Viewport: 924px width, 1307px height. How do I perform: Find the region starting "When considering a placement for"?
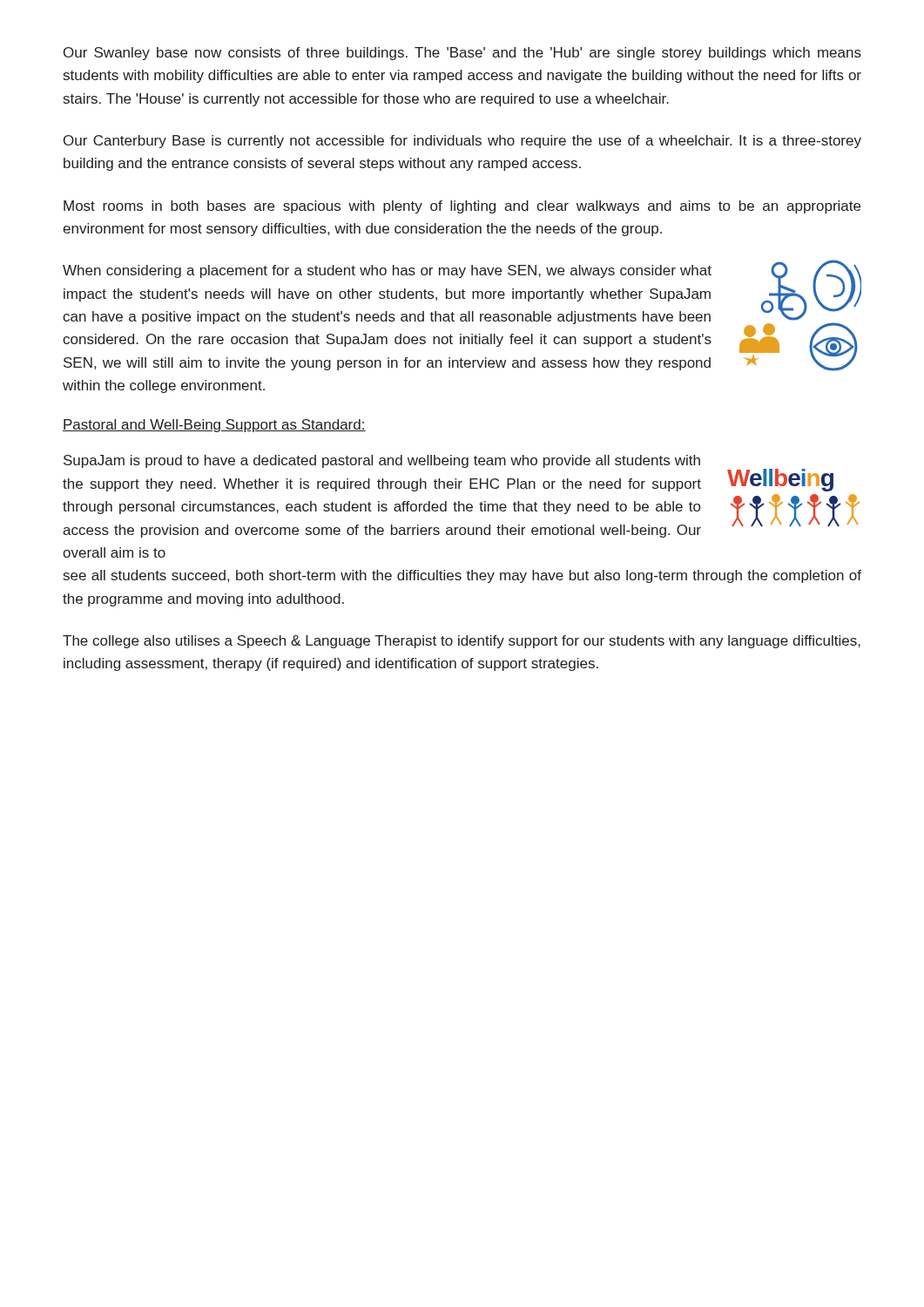tap(387, 328)
